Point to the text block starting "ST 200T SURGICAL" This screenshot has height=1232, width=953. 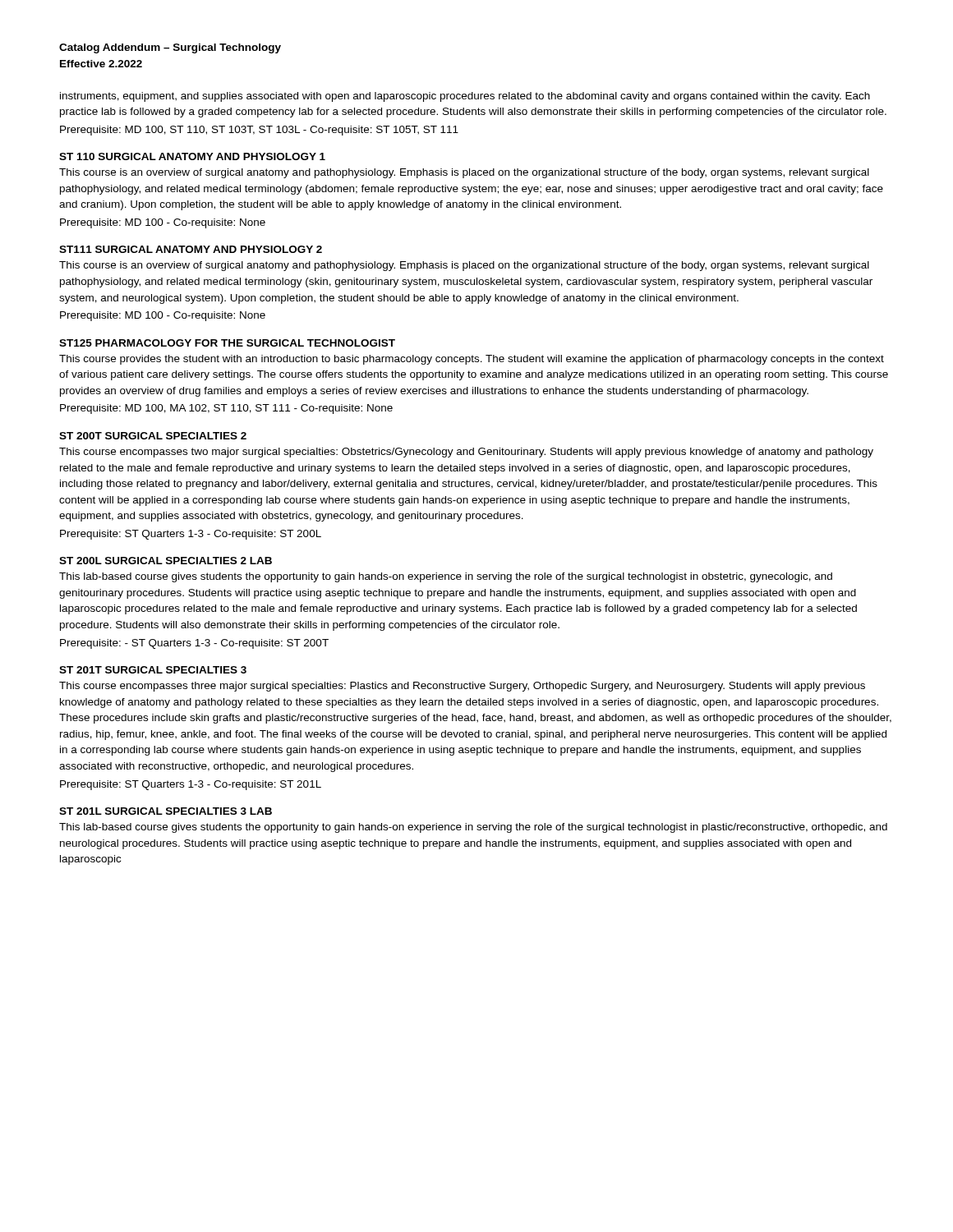click(153, 436)
